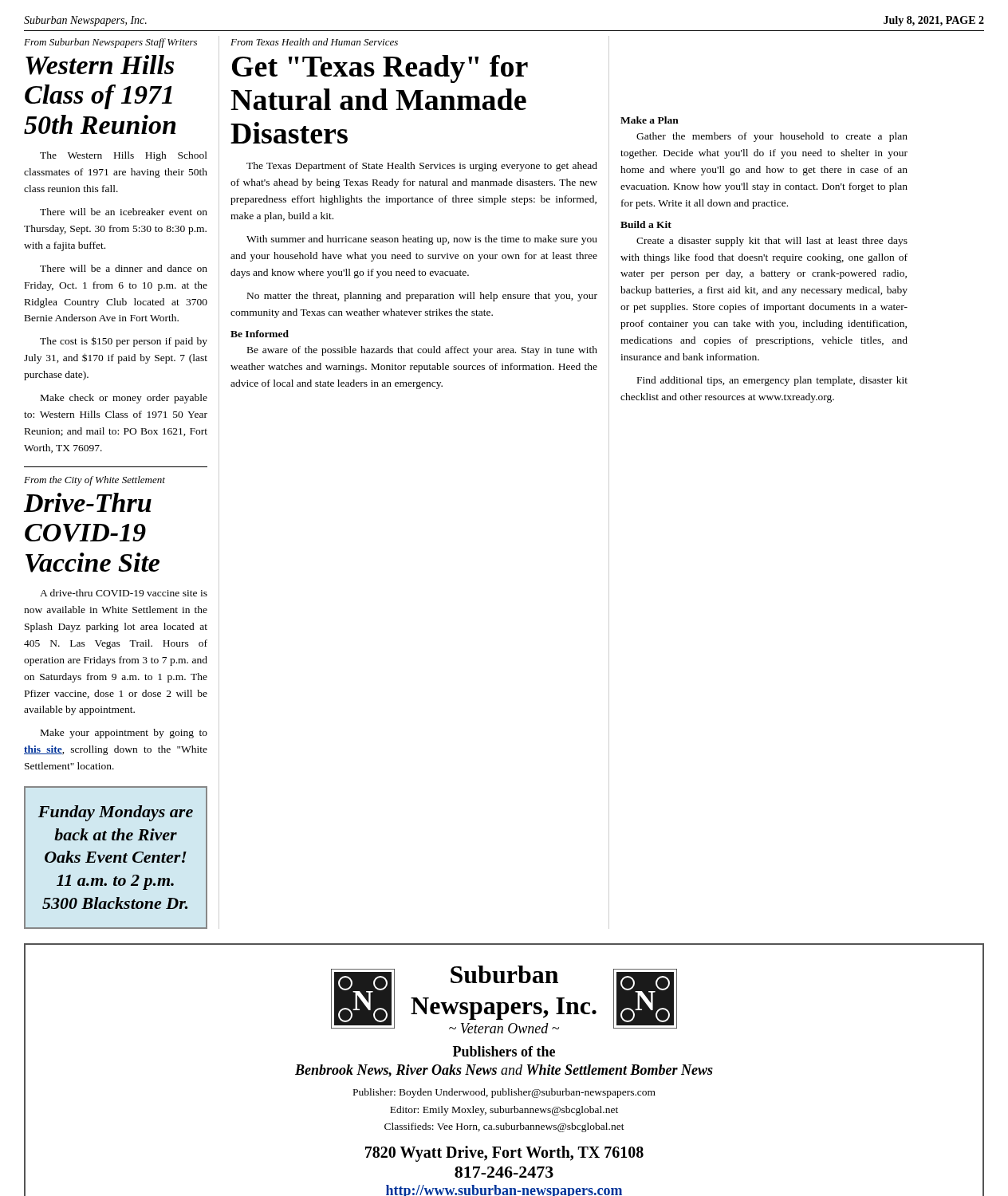The height and width of the screenshot is (1196, 1008).
Task: Select the text block with the text "Be aware of the possible hazards"
Action: click(414, 366)
